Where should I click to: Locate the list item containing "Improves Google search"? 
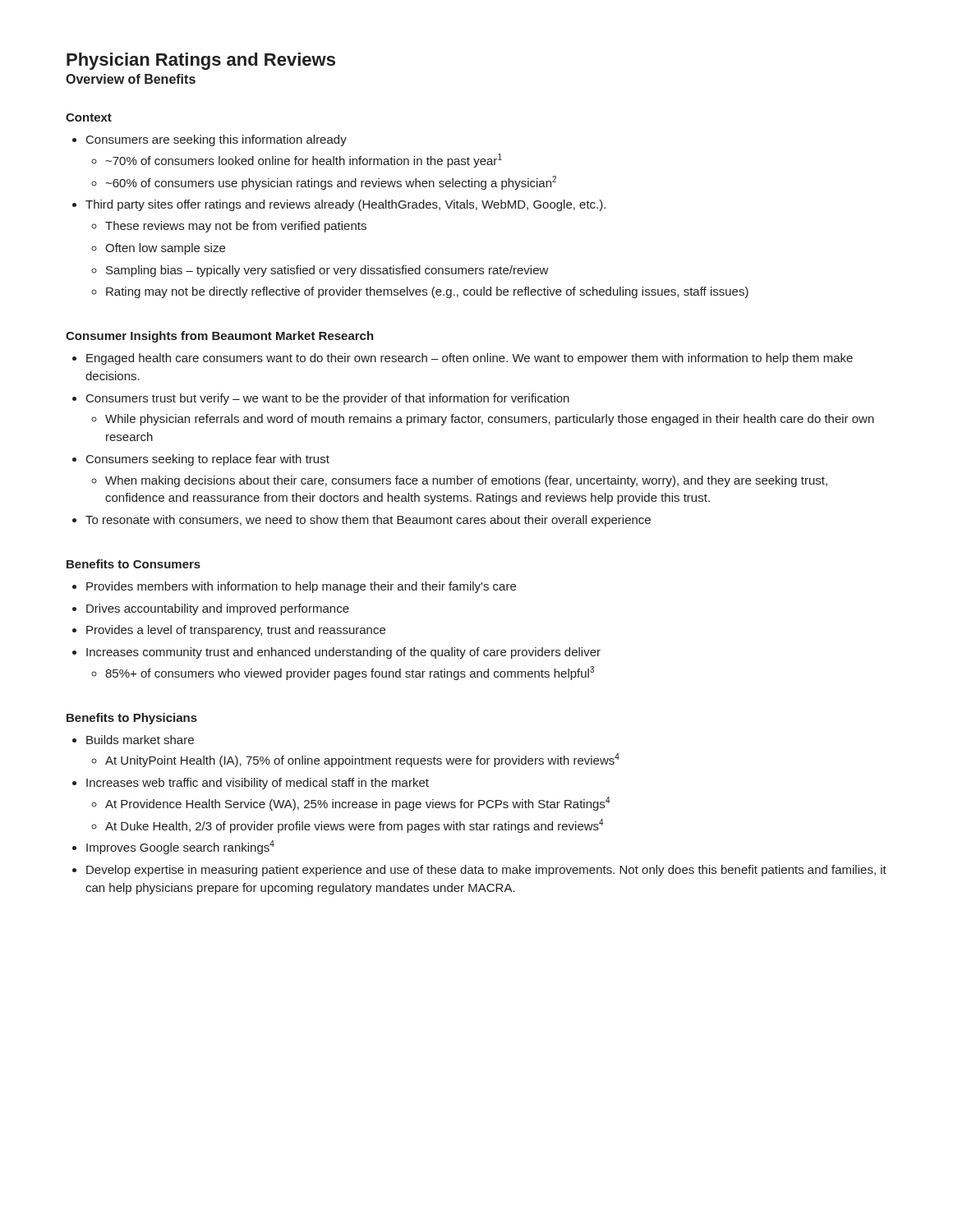[x=180, y=847]
